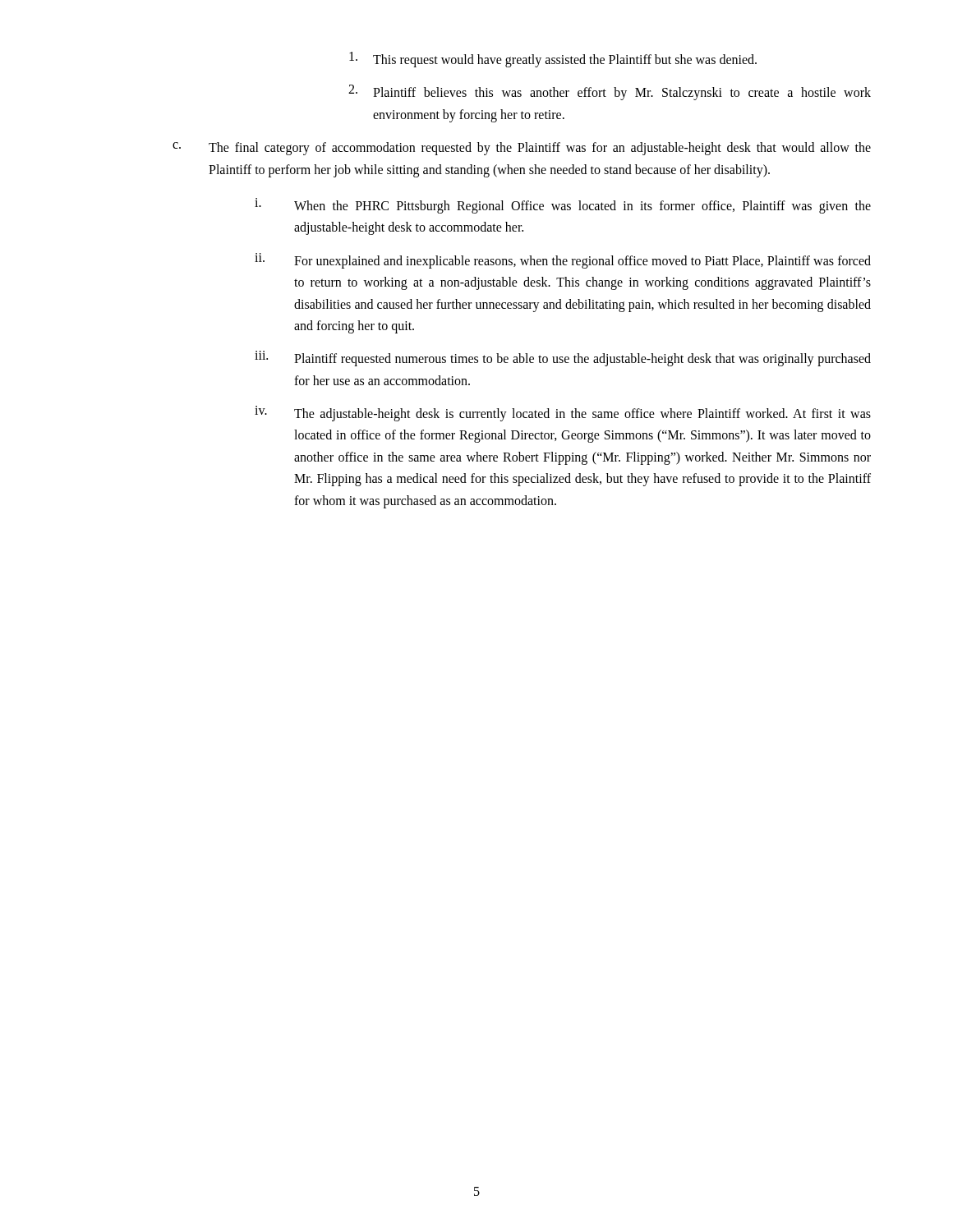Viewport: 953px width, 1232px height.
Task: Navigate to the text starting "i. When the PHRC Pittsburgh Regional"
Action: pyautogui.click(x=563, y=217)
